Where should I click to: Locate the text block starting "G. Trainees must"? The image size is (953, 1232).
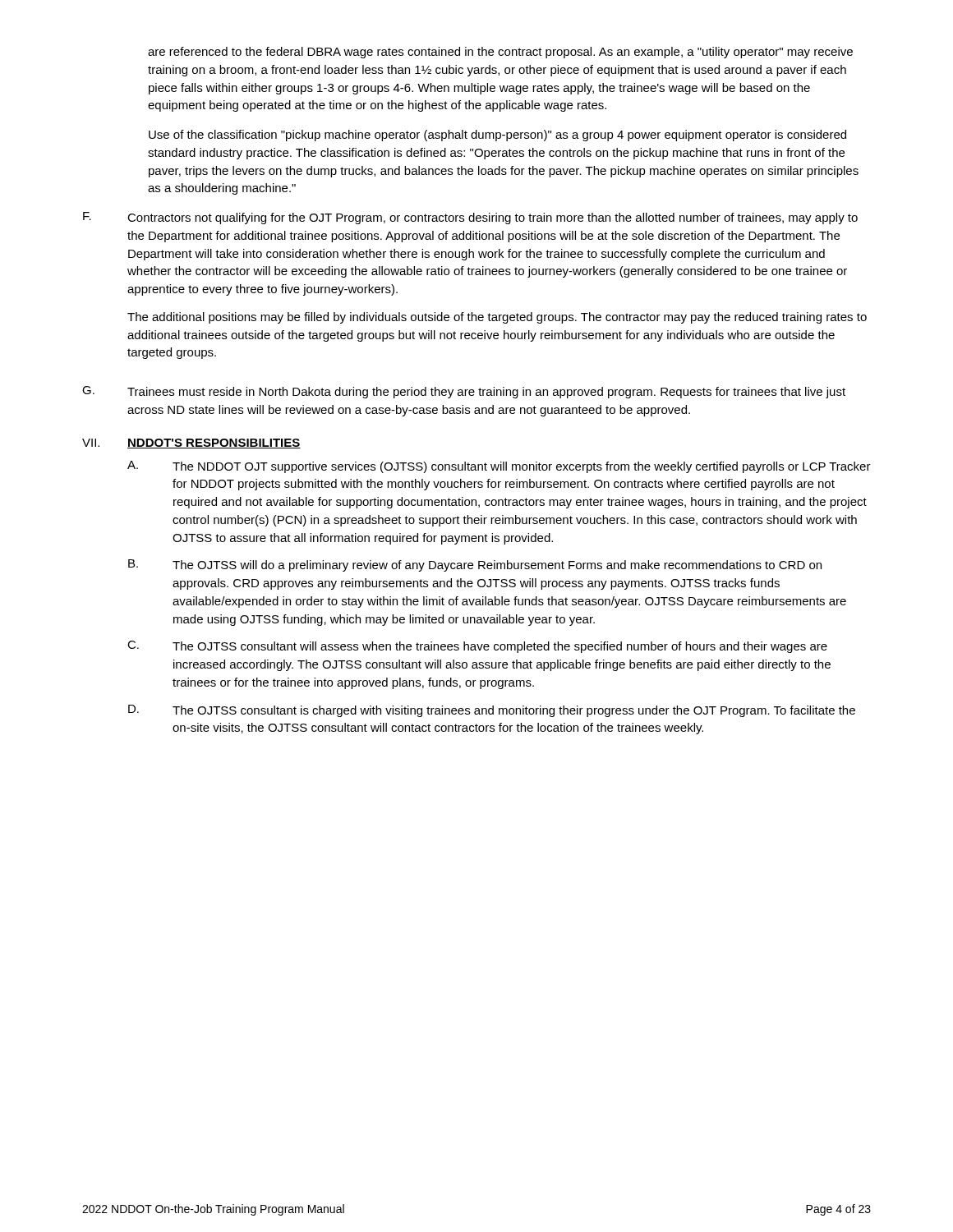[476, 401]
